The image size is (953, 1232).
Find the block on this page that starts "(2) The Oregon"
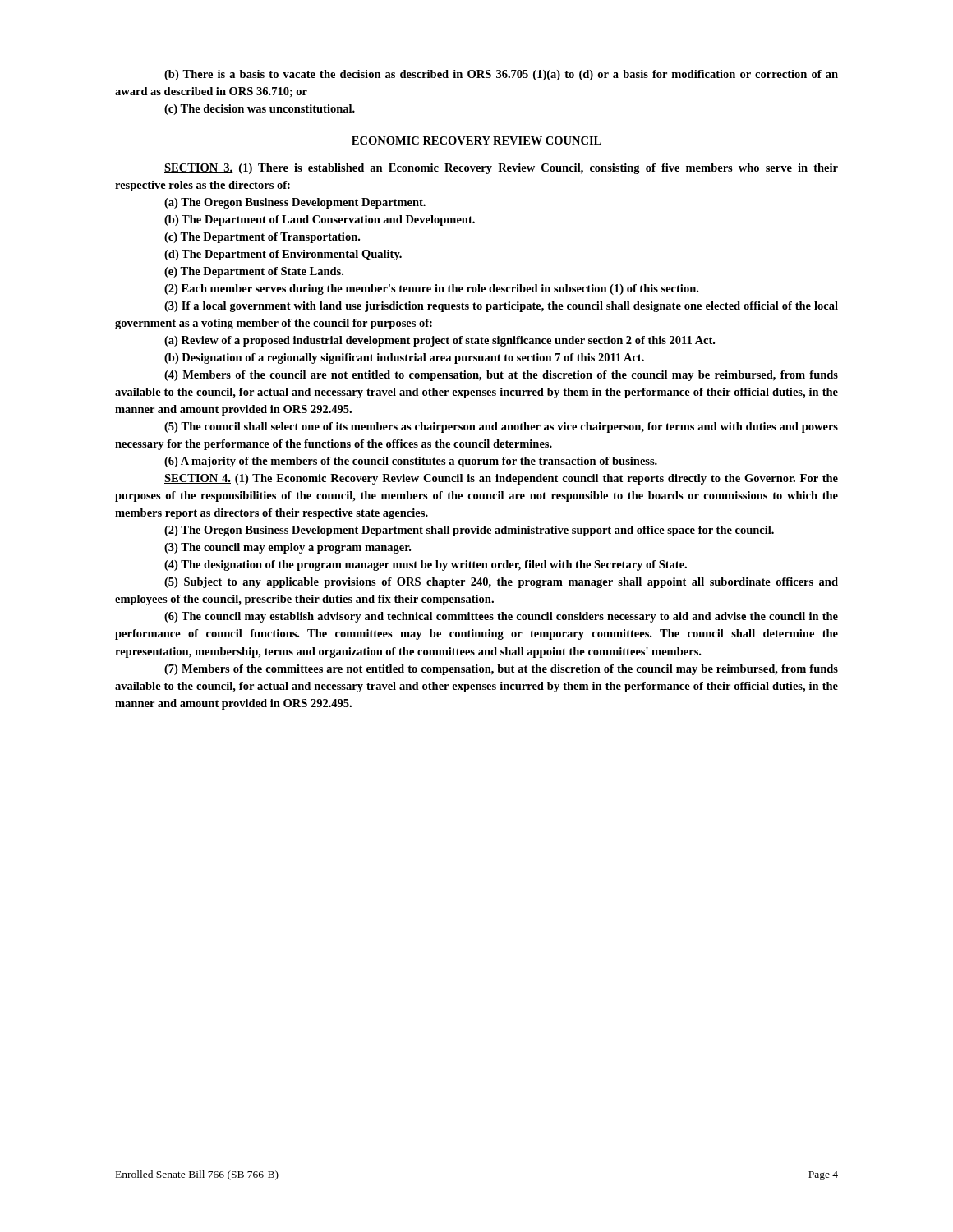click(476, 530)
